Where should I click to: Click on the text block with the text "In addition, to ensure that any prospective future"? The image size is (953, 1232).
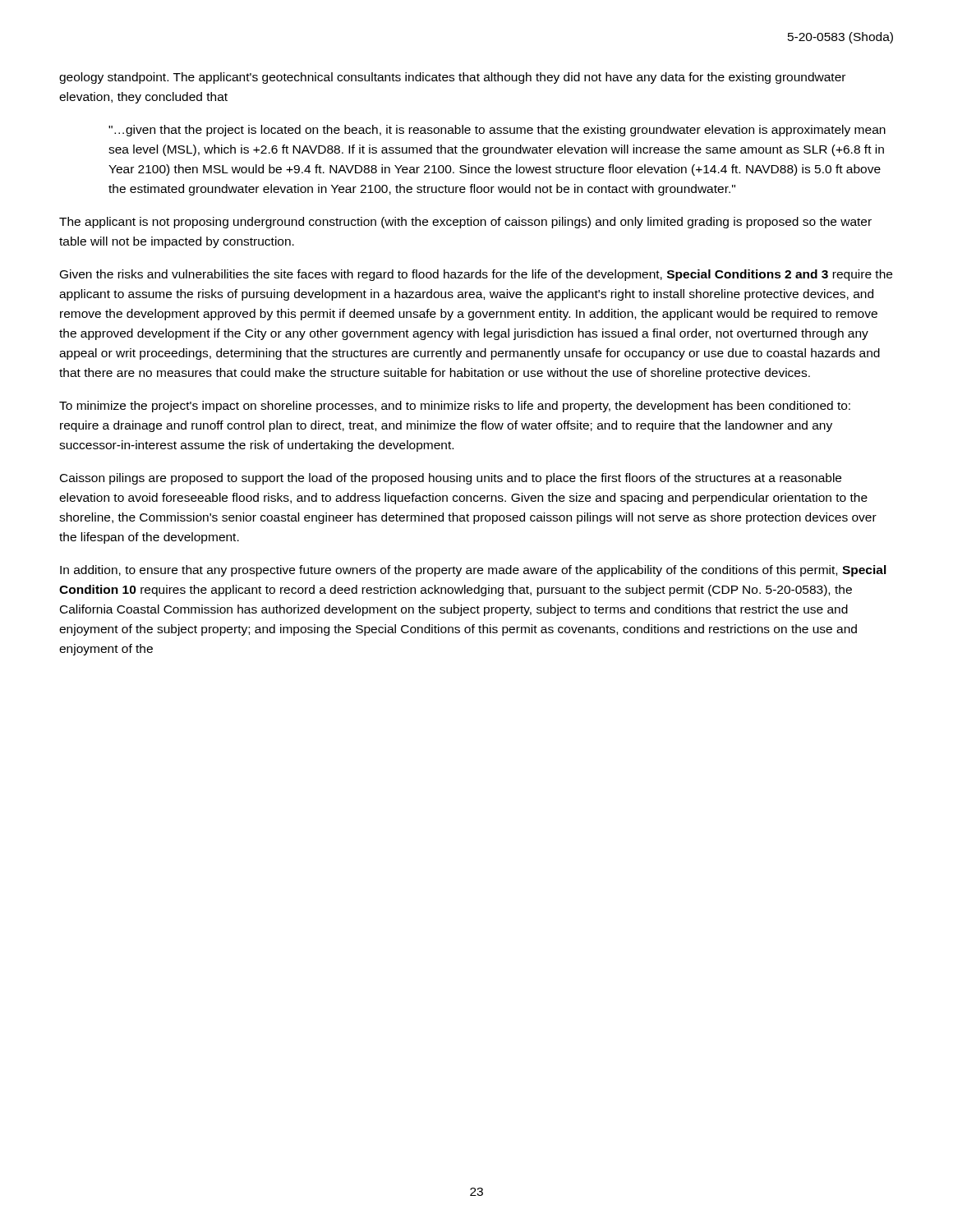tap(476, 610)
